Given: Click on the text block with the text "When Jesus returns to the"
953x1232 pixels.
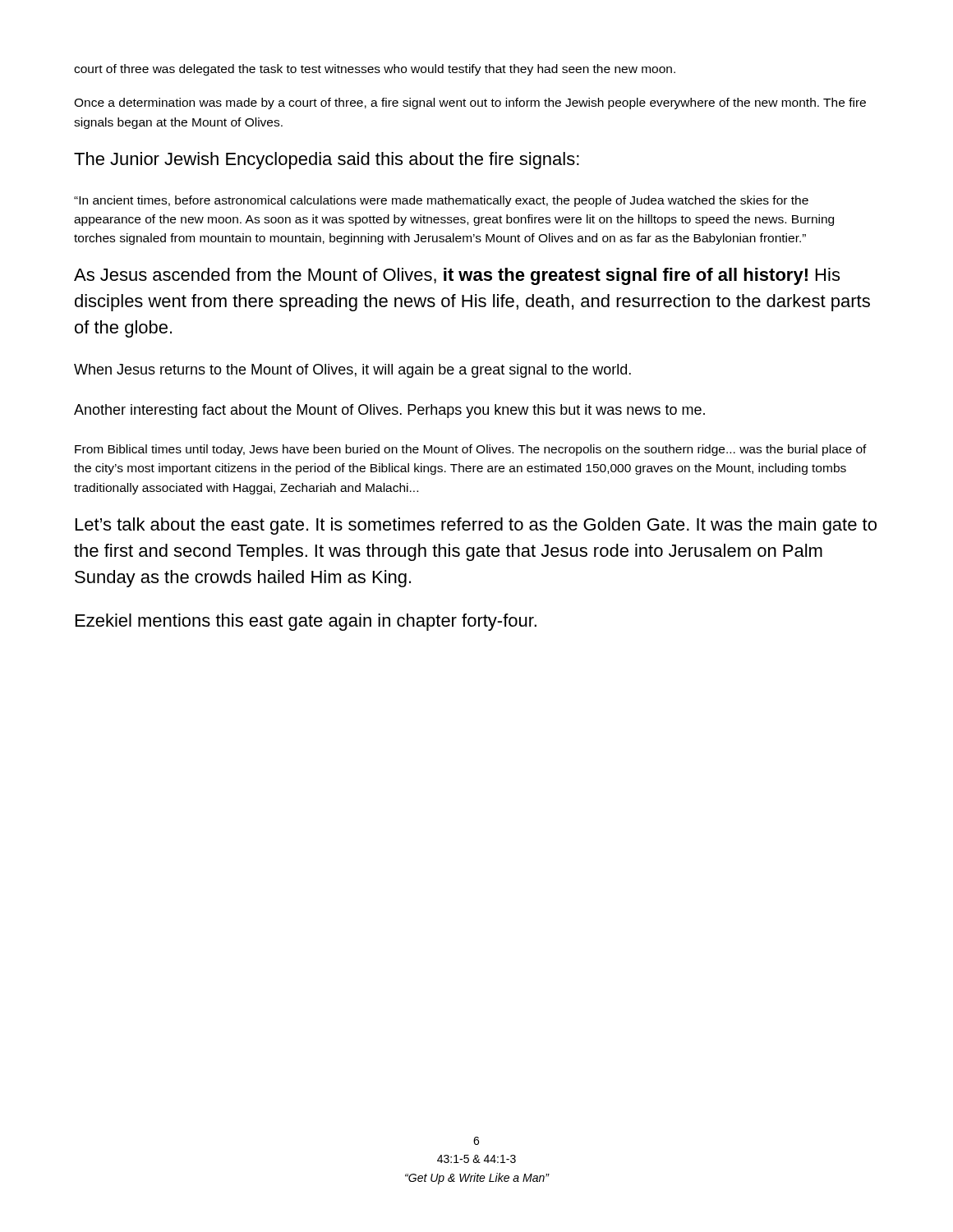Looking at the screenshot, I should (353, 370).
